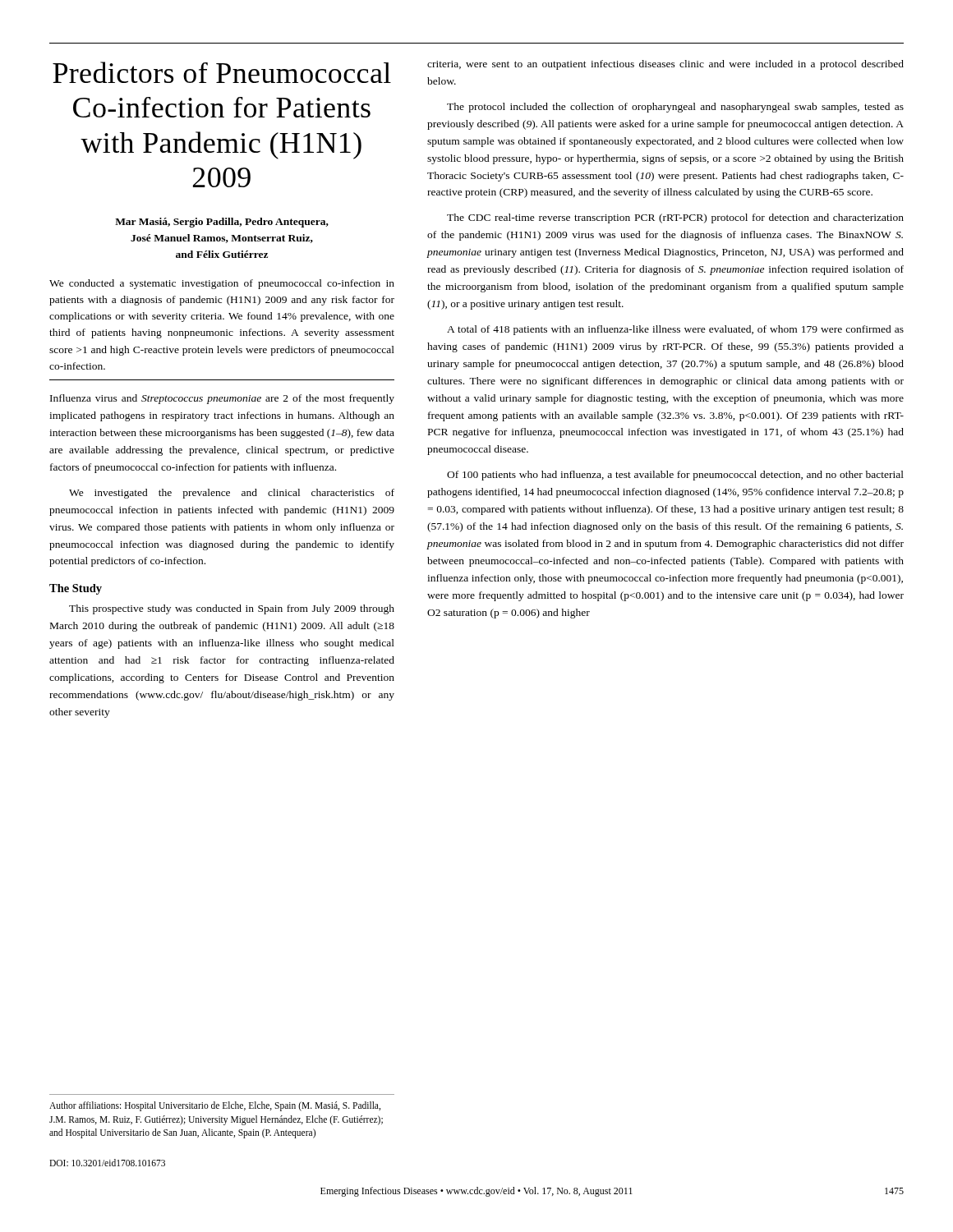Find the section header with the text "The Study"
The width and height of the screenshot is (953, 1232).
coord(76,588)
